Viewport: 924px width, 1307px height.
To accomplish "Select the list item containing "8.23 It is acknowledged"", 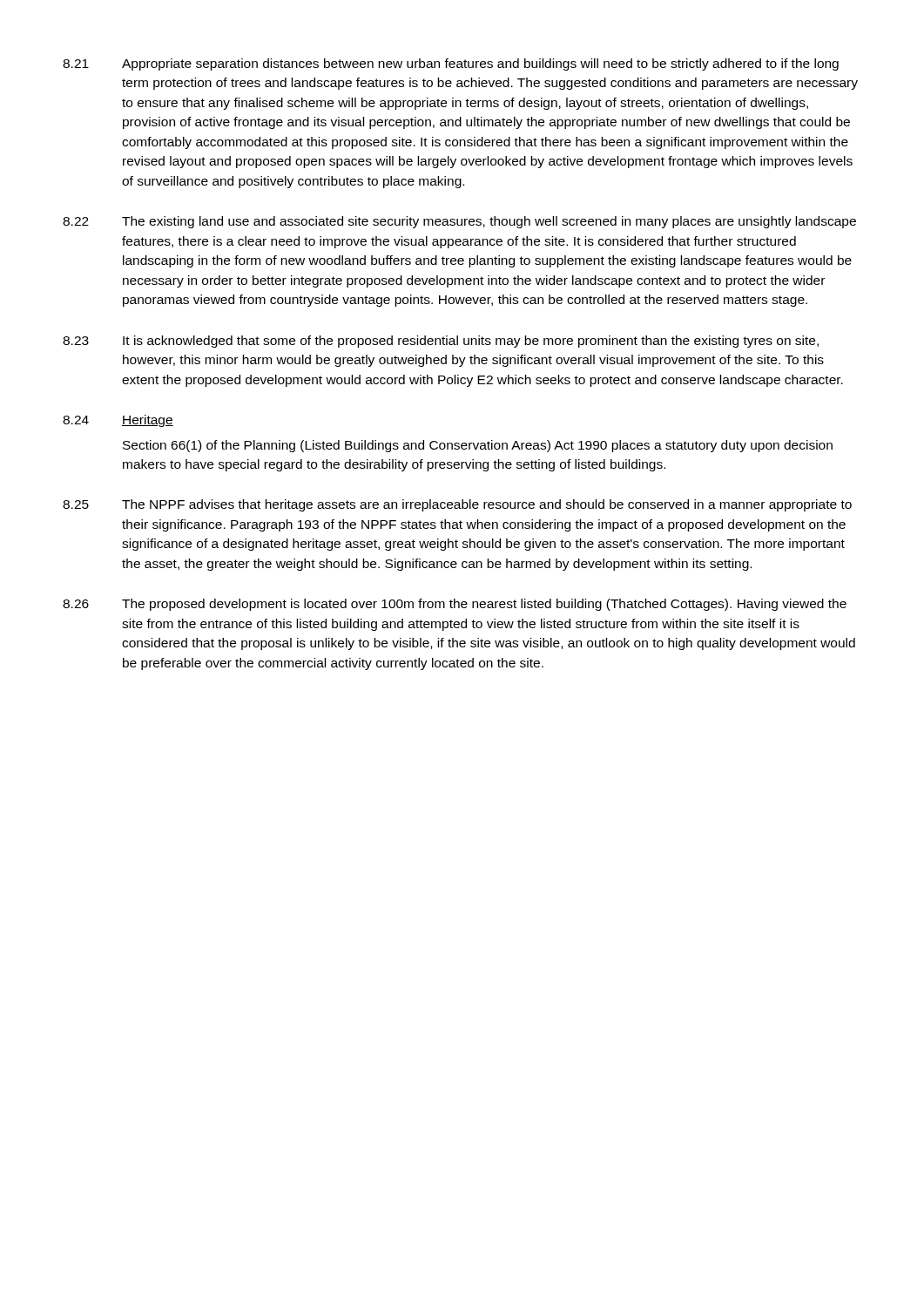I will (x=462, y=360).
